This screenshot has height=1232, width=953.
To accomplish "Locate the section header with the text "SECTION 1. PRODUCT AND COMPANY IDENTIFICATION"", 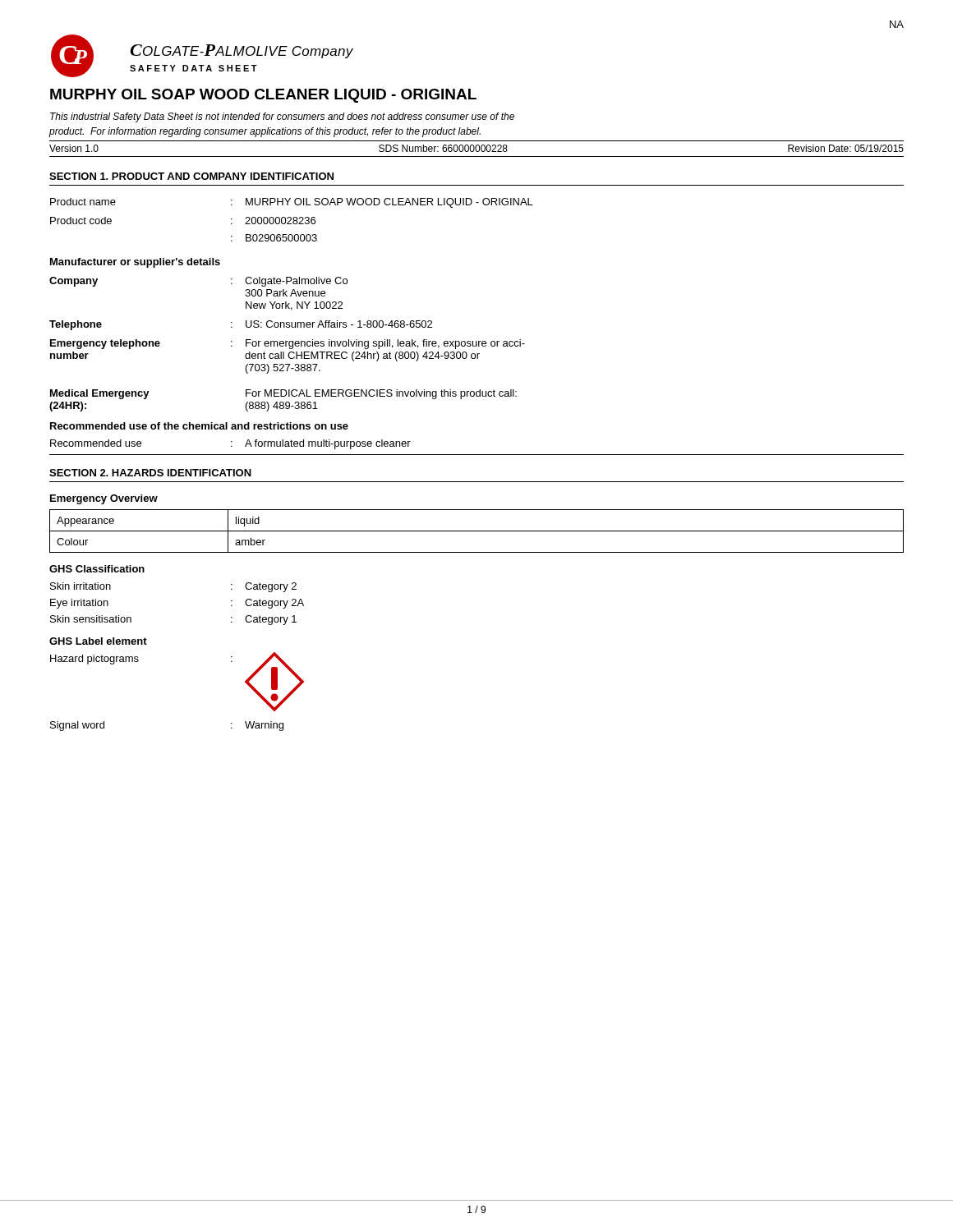I will pos(192,176).
